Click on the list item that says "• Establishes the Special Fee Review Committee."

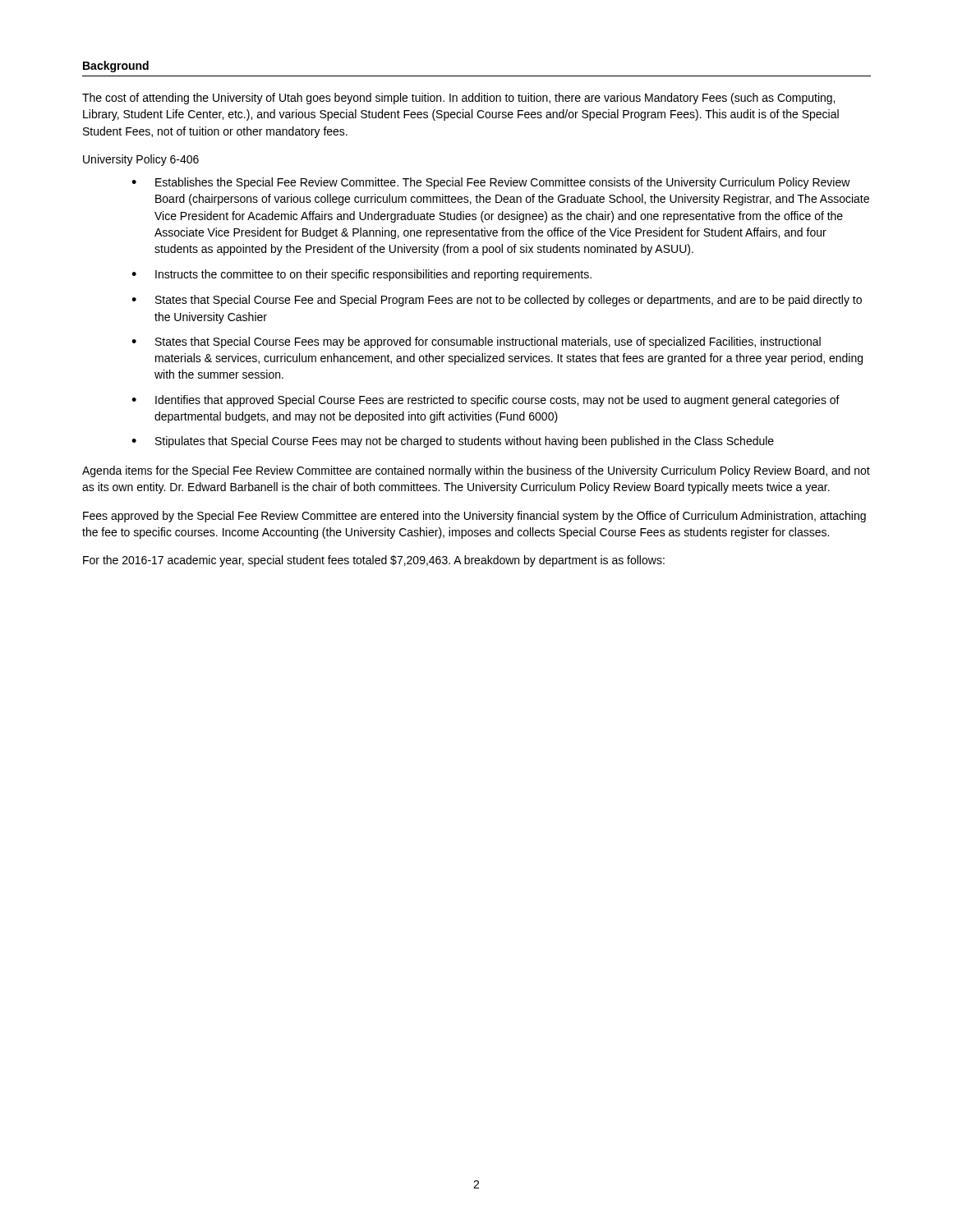click(497, 216)
